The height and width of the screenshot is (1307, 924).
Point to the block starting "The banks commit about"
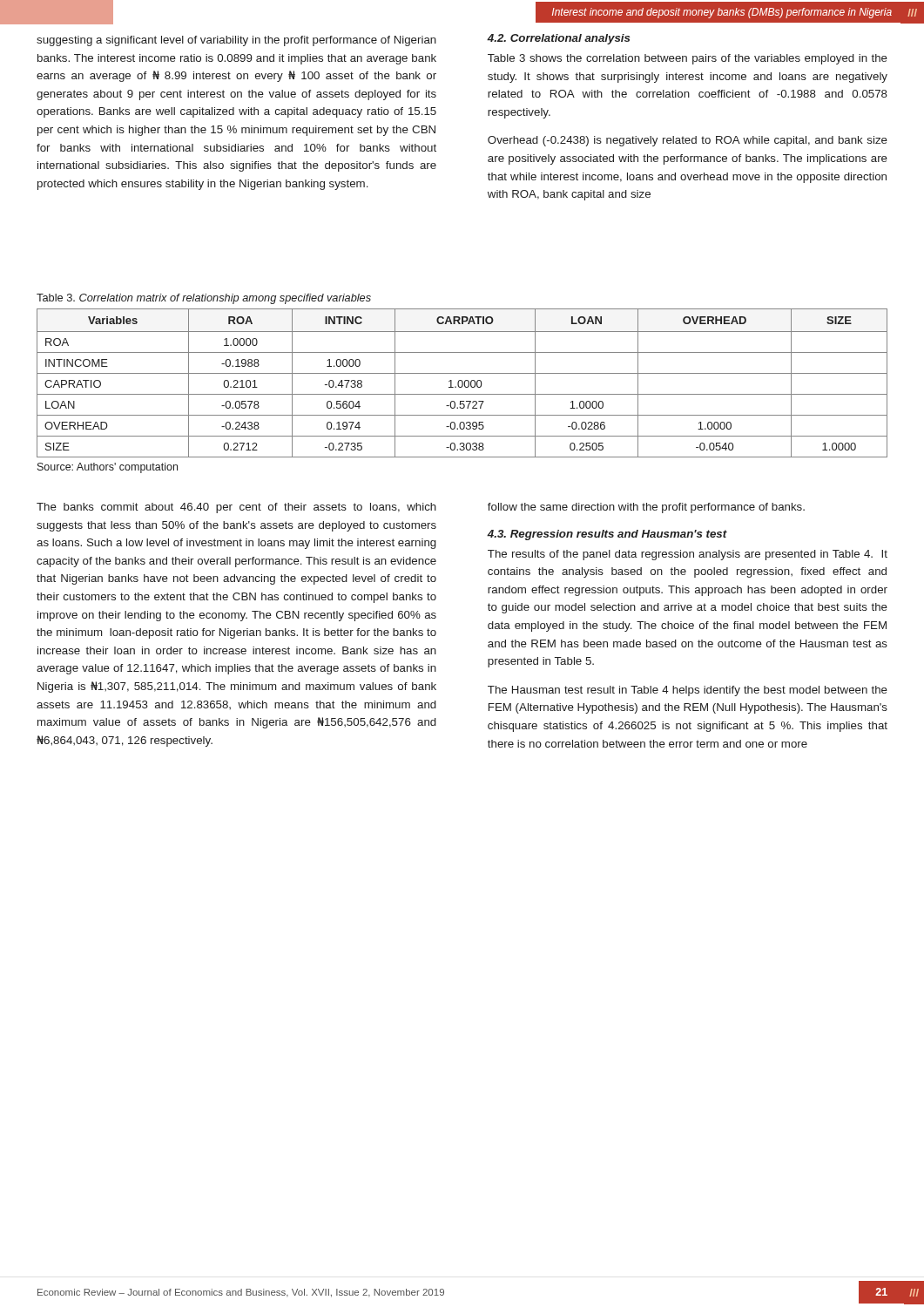point(237,623)
